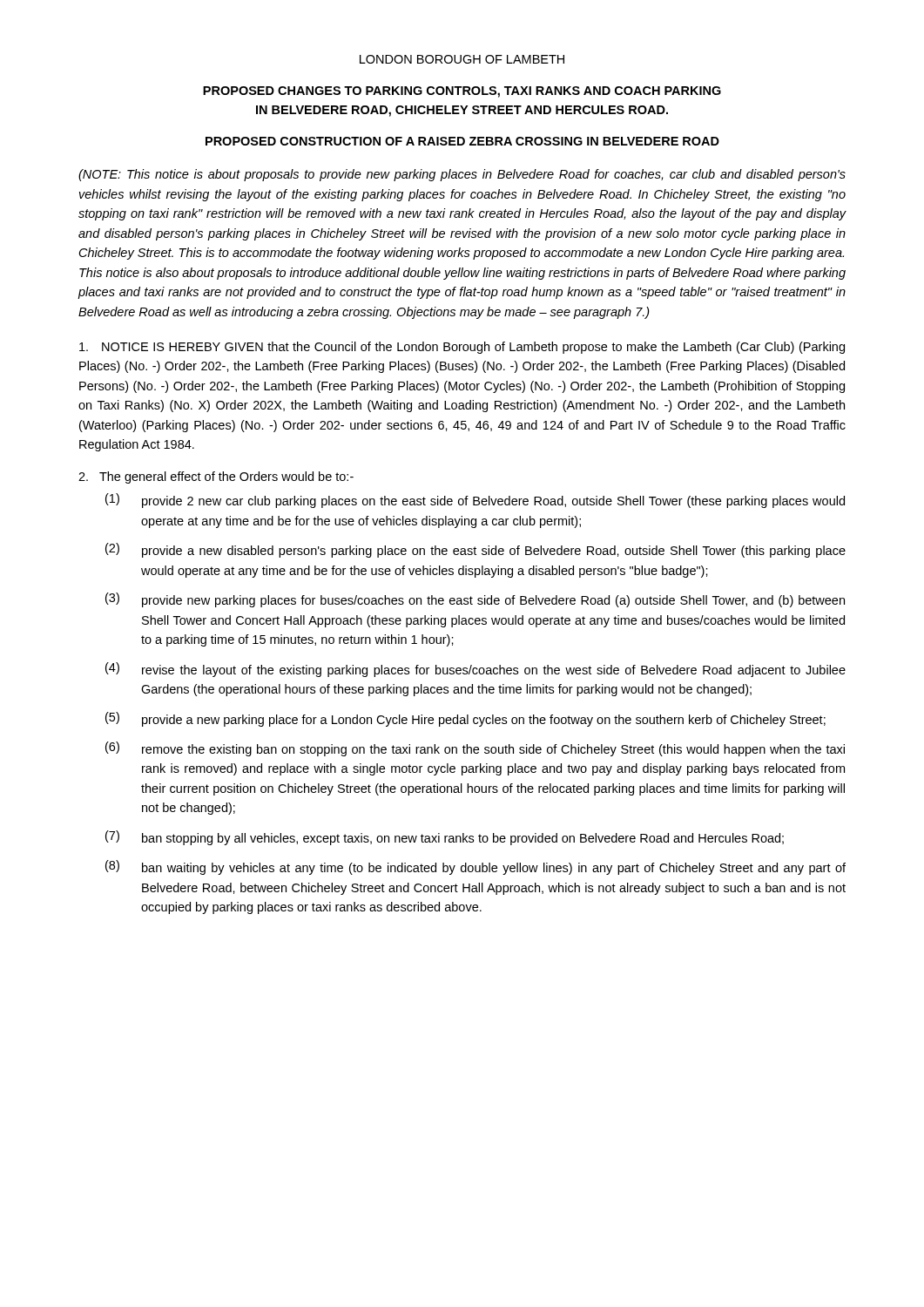Click on the list item containing "(8) ban waiting by vehicles"

[x=475, y=888]
